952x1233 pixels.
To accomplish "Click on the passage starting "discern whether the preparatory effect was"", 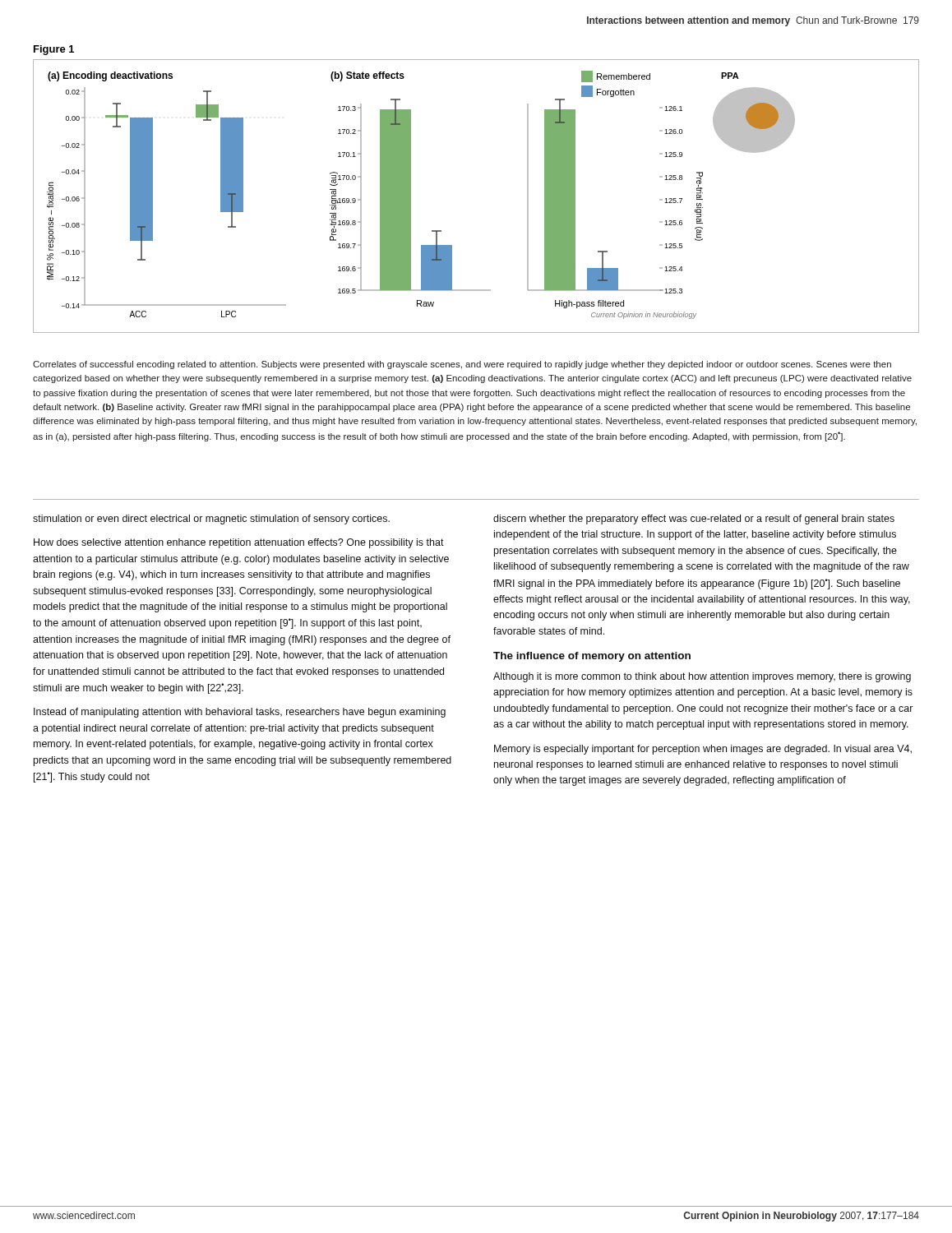I will [x=702, y=575].
